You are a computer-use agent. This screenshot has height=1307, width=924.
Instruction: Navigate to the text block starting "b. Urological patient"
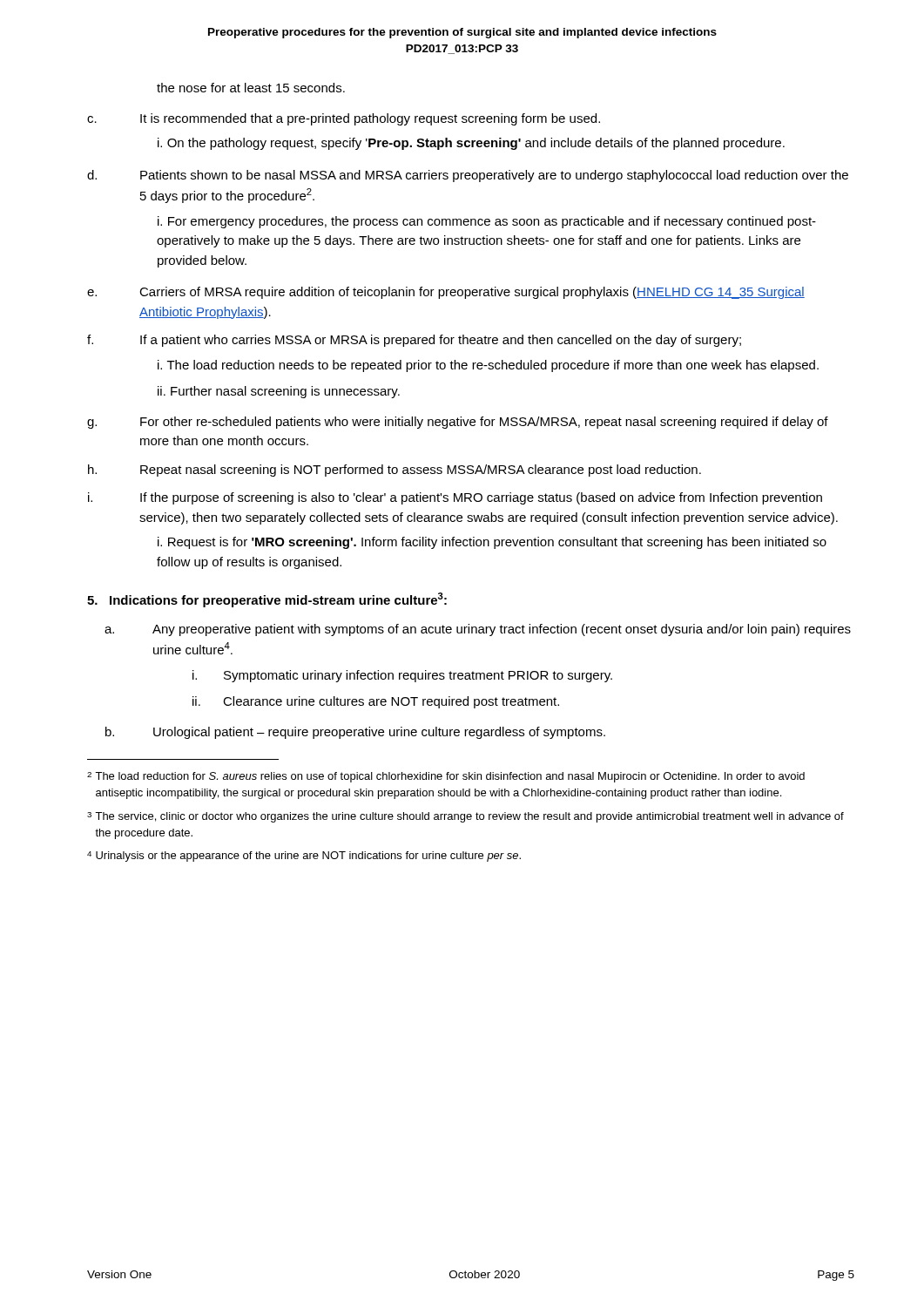pos(355,732)
